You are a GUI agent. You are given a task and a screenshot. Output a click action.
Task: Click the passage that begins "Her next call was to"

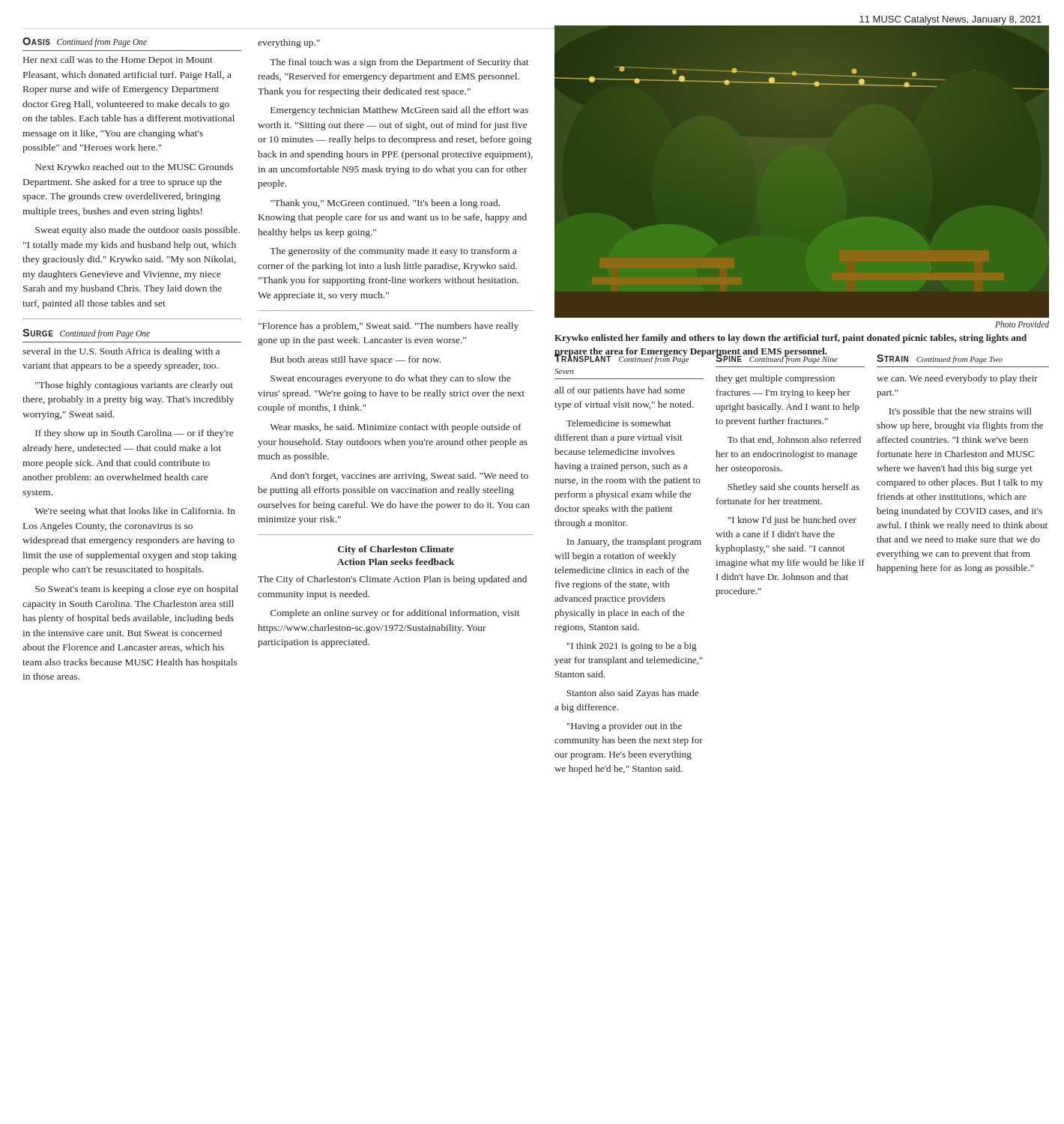pos(132,182)
